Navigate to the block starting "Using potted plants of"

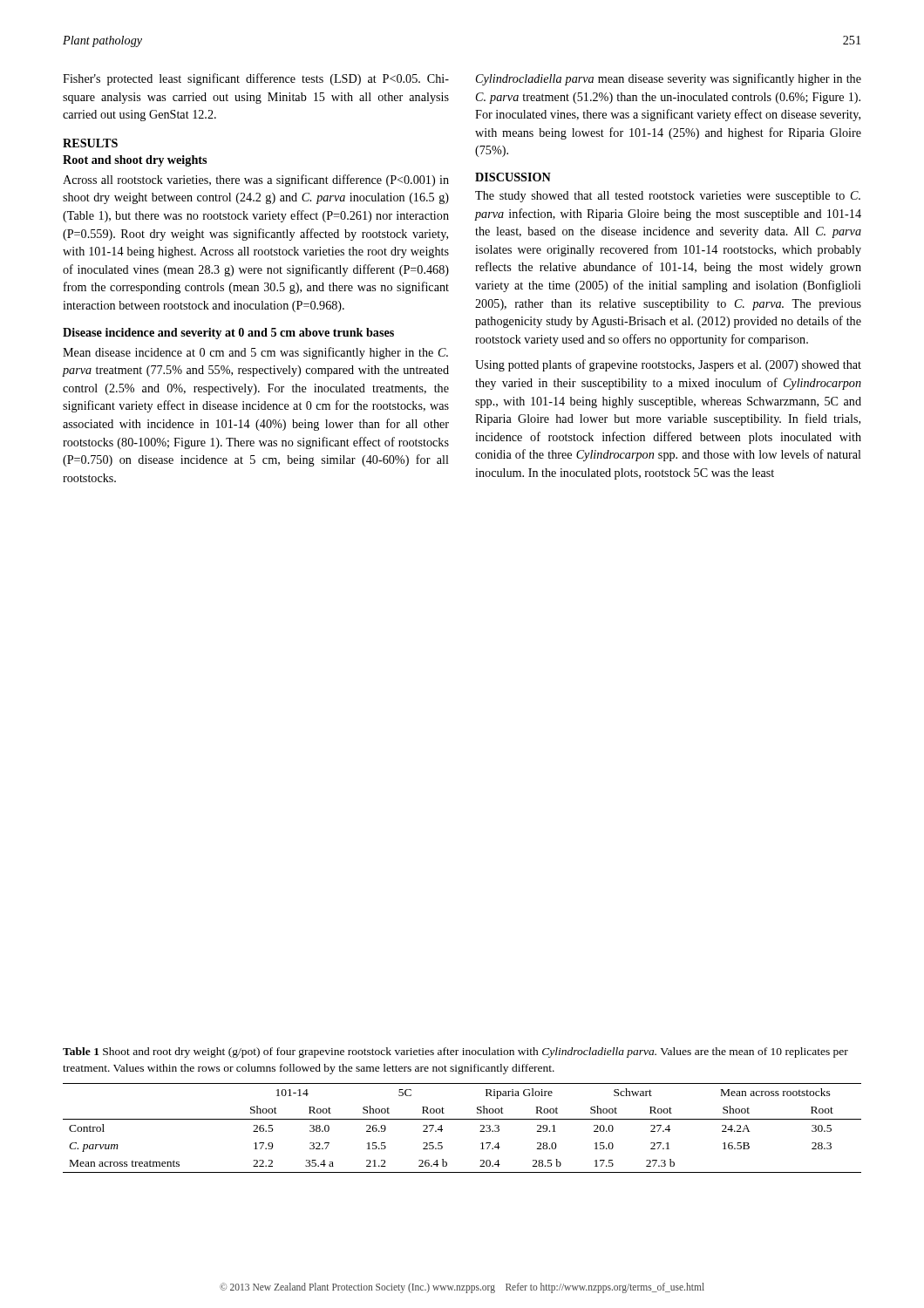coord(668,419)
